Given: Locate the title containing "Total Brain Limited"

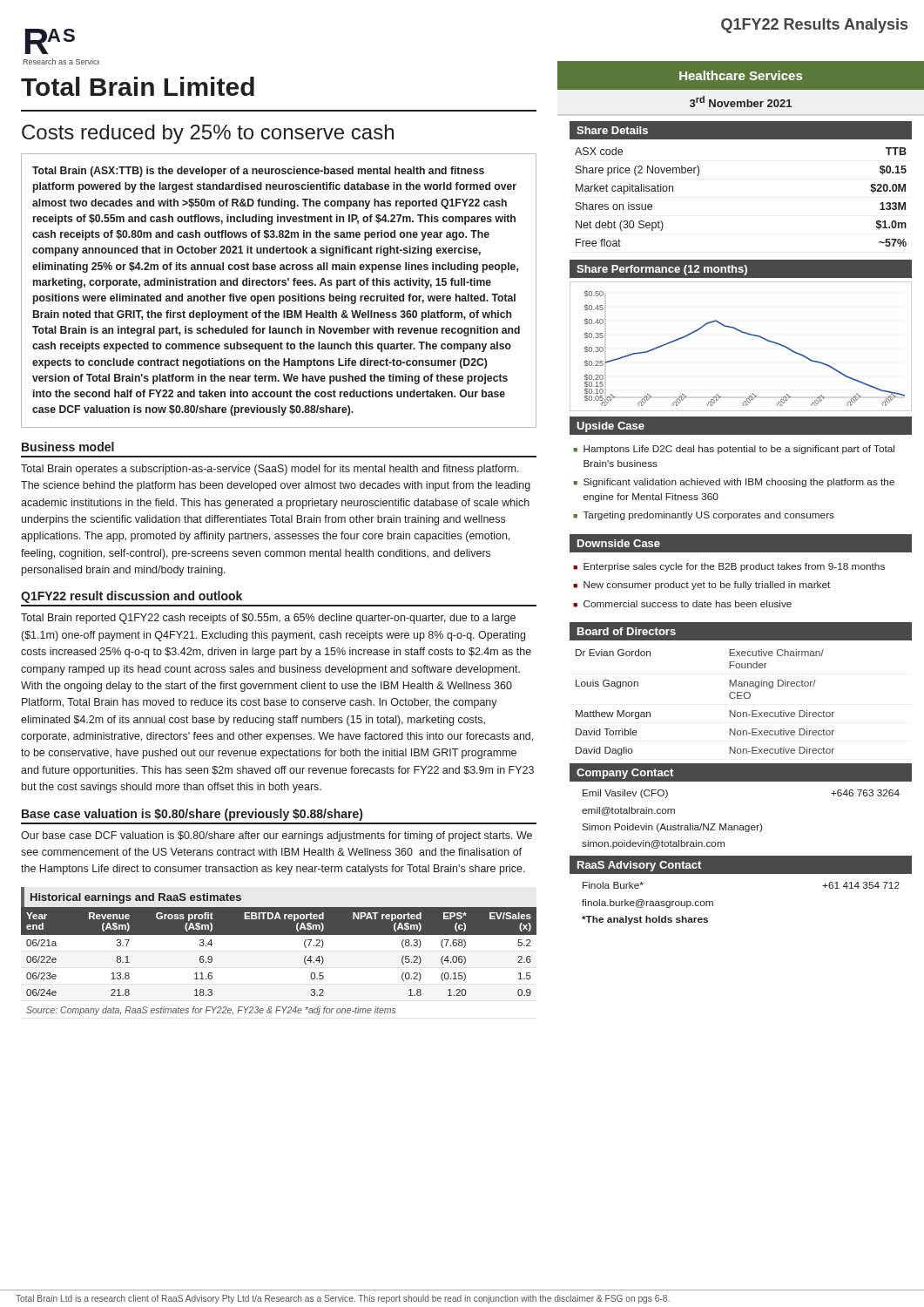Looking at the screenshot, I should coord(138,87).
